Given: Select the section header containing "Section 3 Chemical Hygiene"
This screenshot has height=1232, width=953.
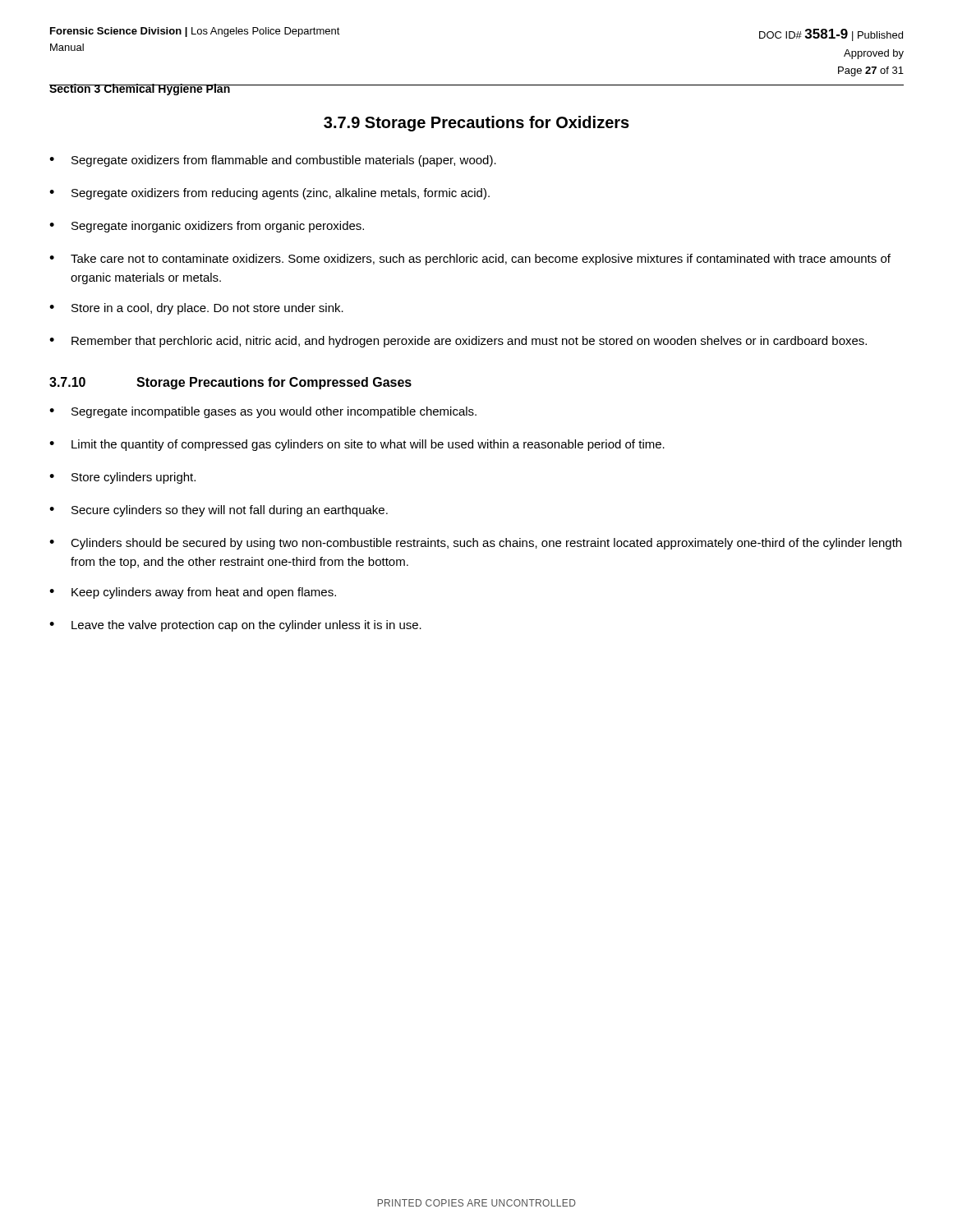Looking at the screenshot, I should click(140, 89).
